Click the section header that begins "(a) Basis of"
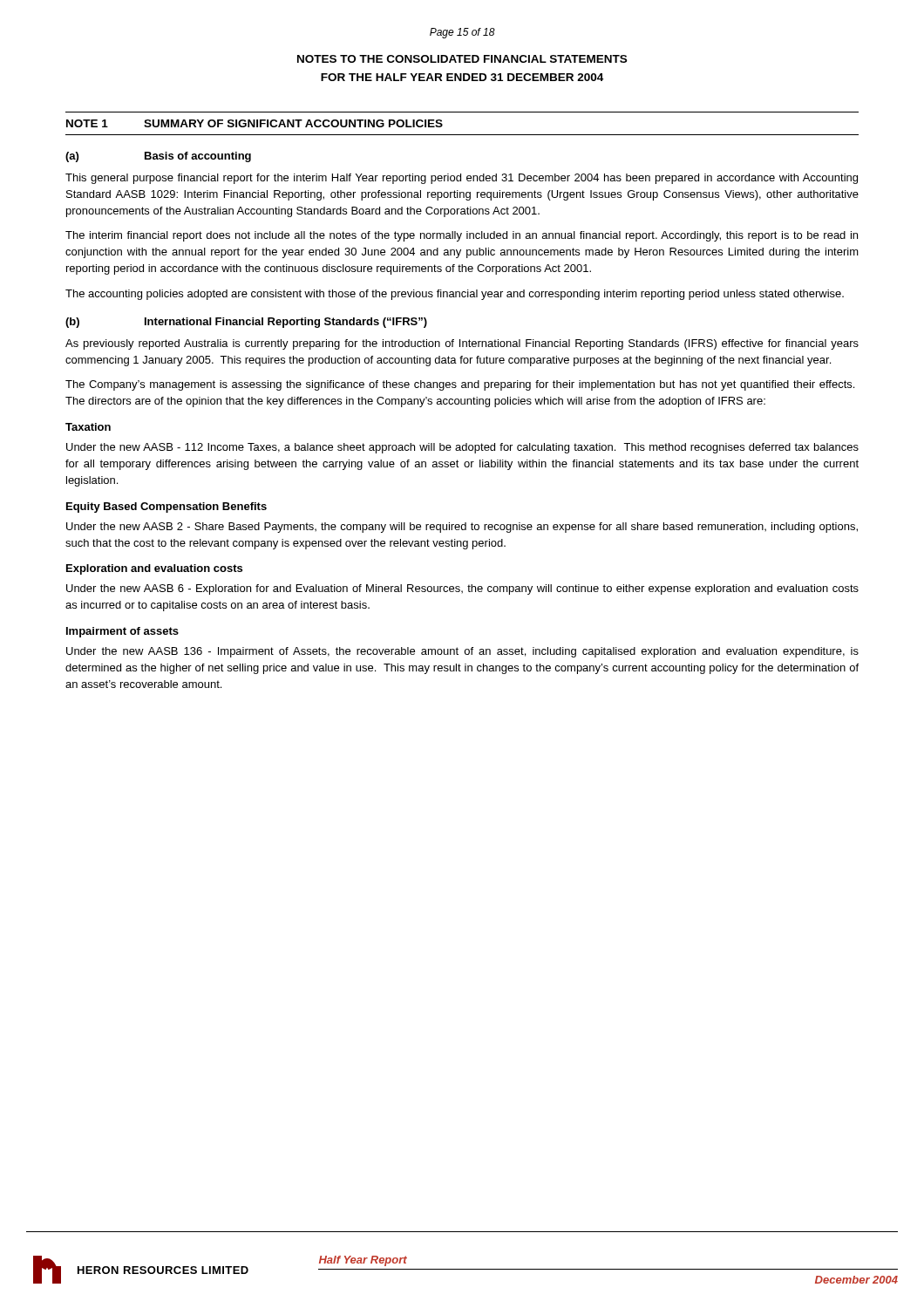 (x=158, y=156)
